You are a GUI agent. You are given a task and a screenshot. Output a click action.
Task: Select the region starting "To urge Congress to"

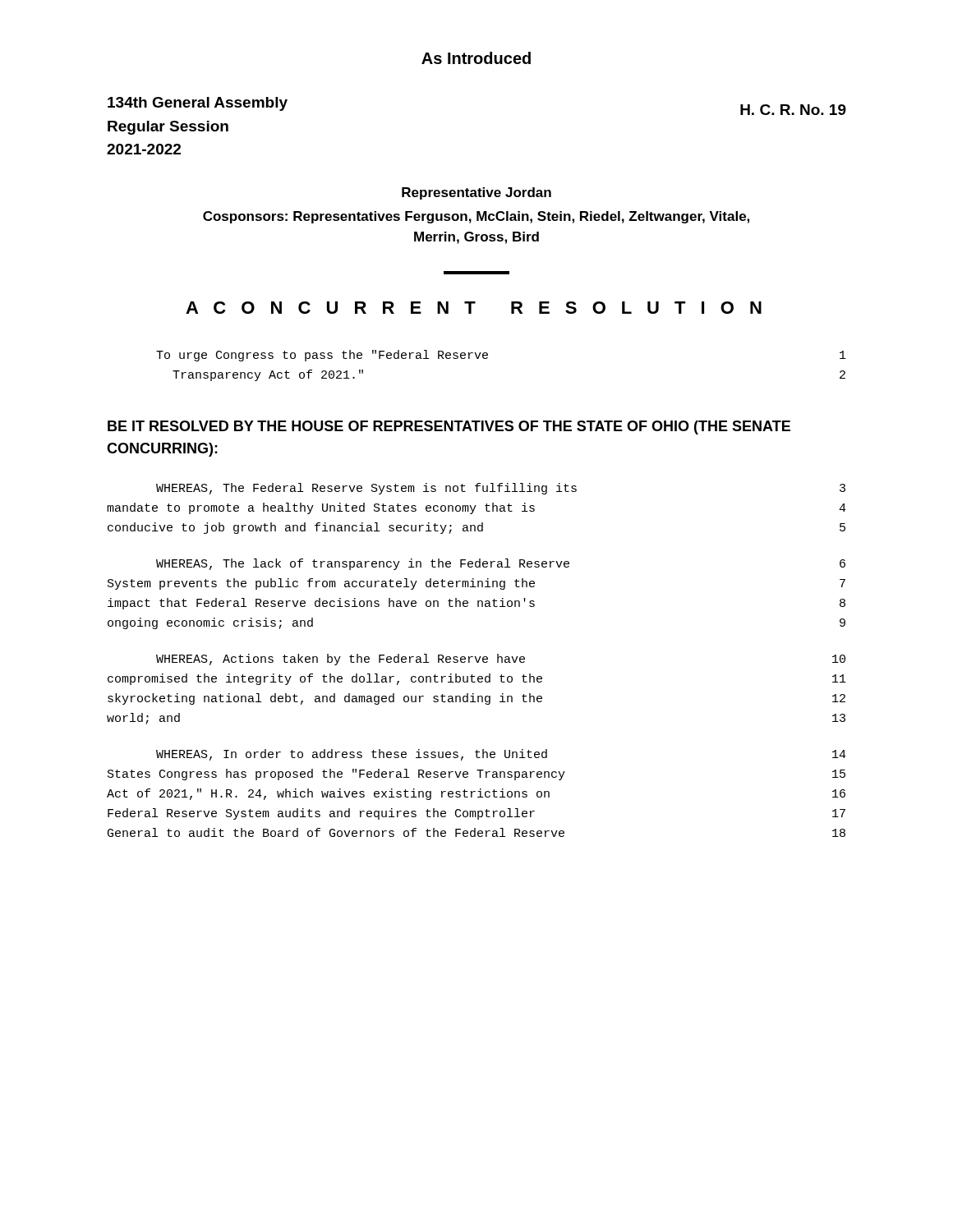tap(476, 366)
